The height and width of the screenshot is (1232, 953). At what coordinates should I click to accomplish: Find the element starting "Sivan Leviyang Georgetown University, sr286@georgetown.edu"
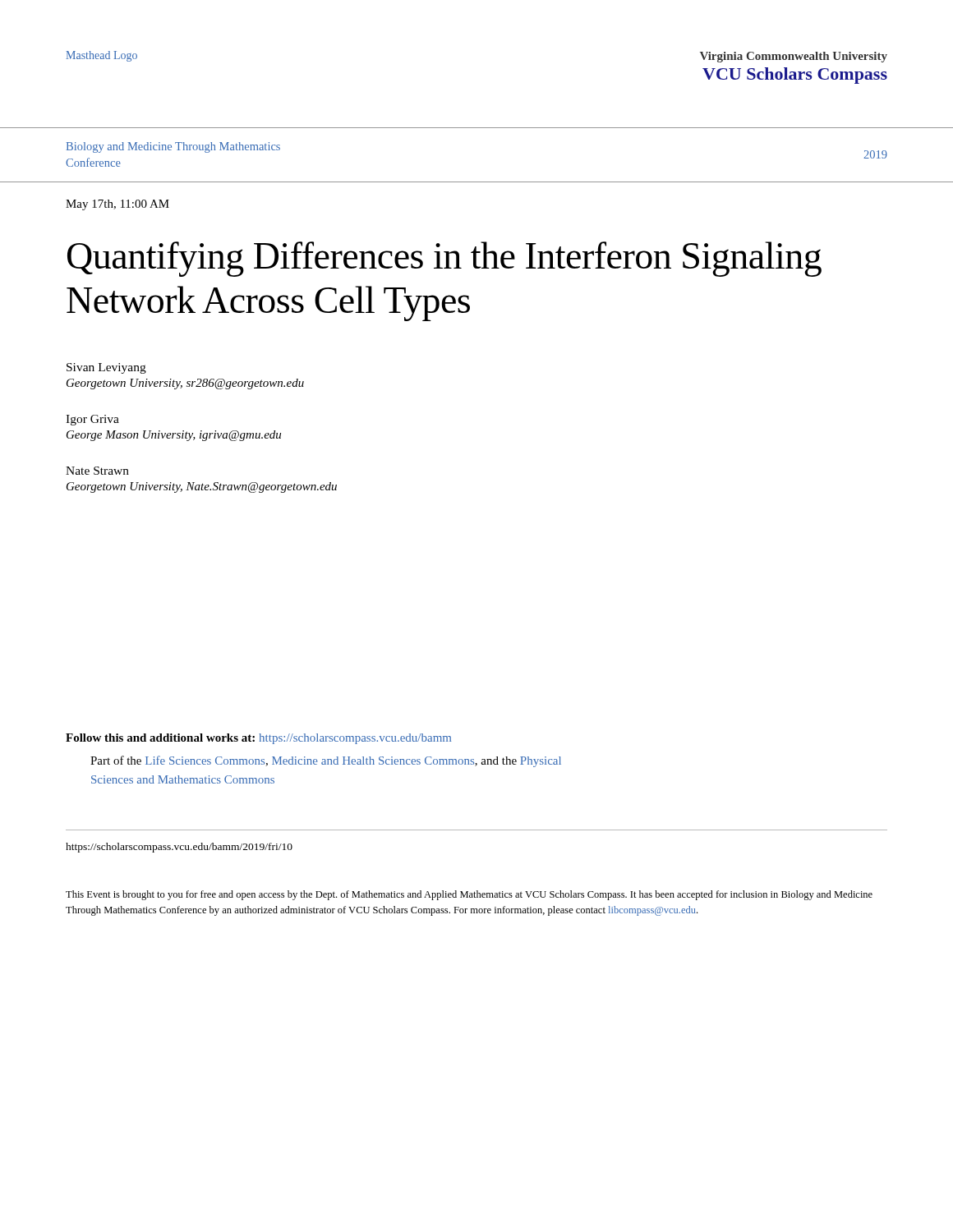point(106,368)
